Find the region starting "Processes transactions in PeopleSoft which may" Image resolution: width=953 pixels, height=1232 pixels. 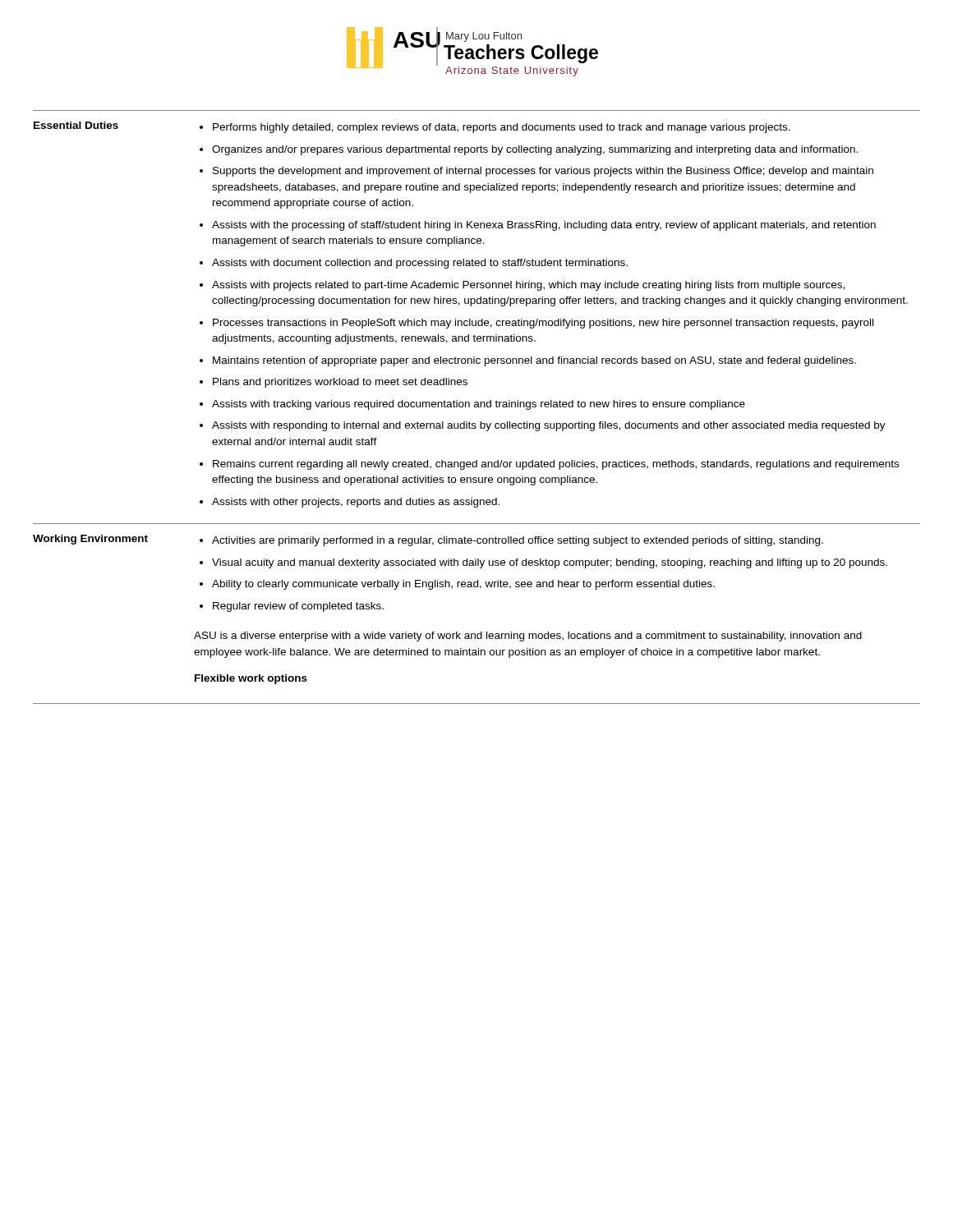pos(543,330)
